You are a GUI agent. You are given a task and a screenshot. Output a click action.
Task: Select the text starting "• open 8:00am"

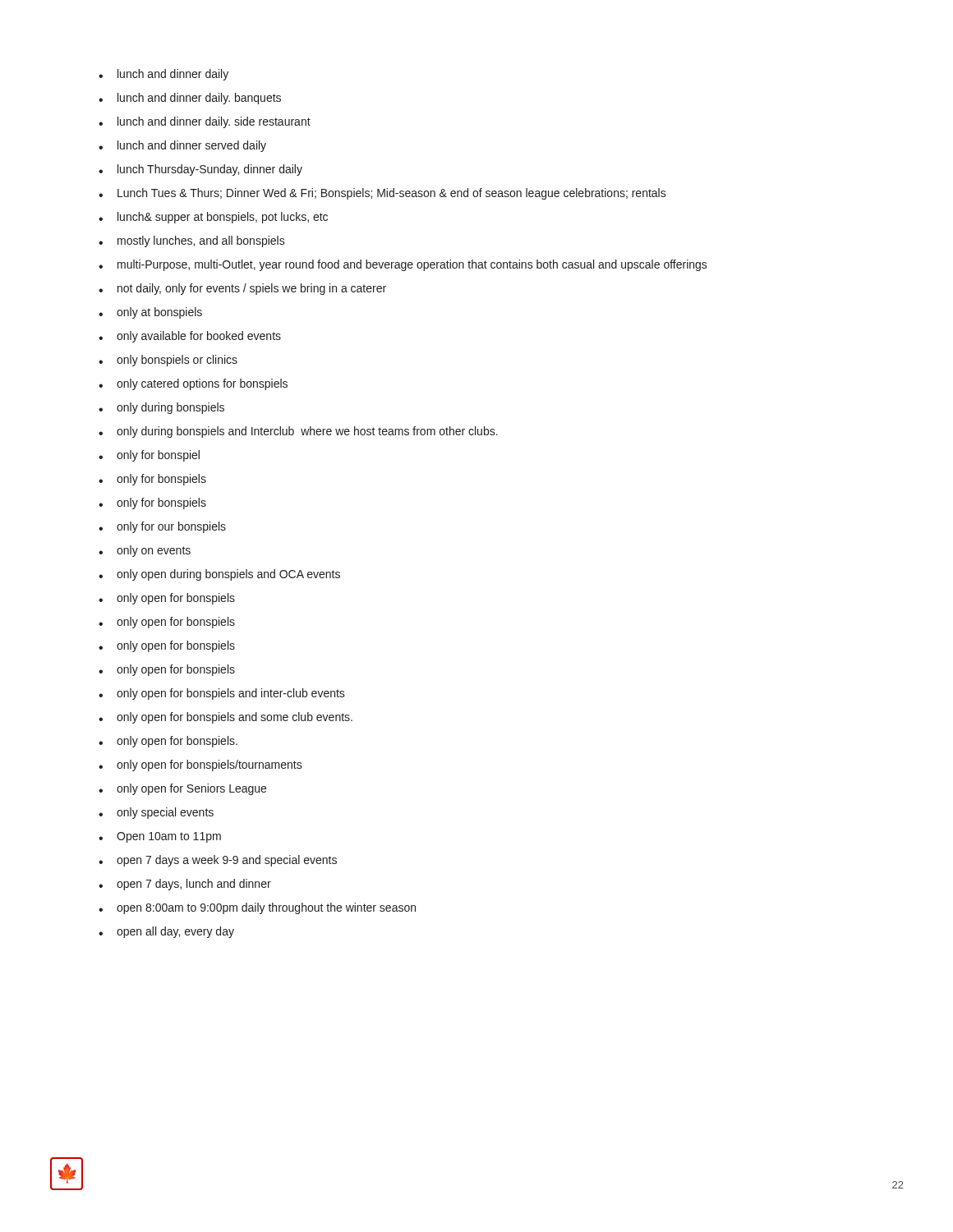[257, 908]
